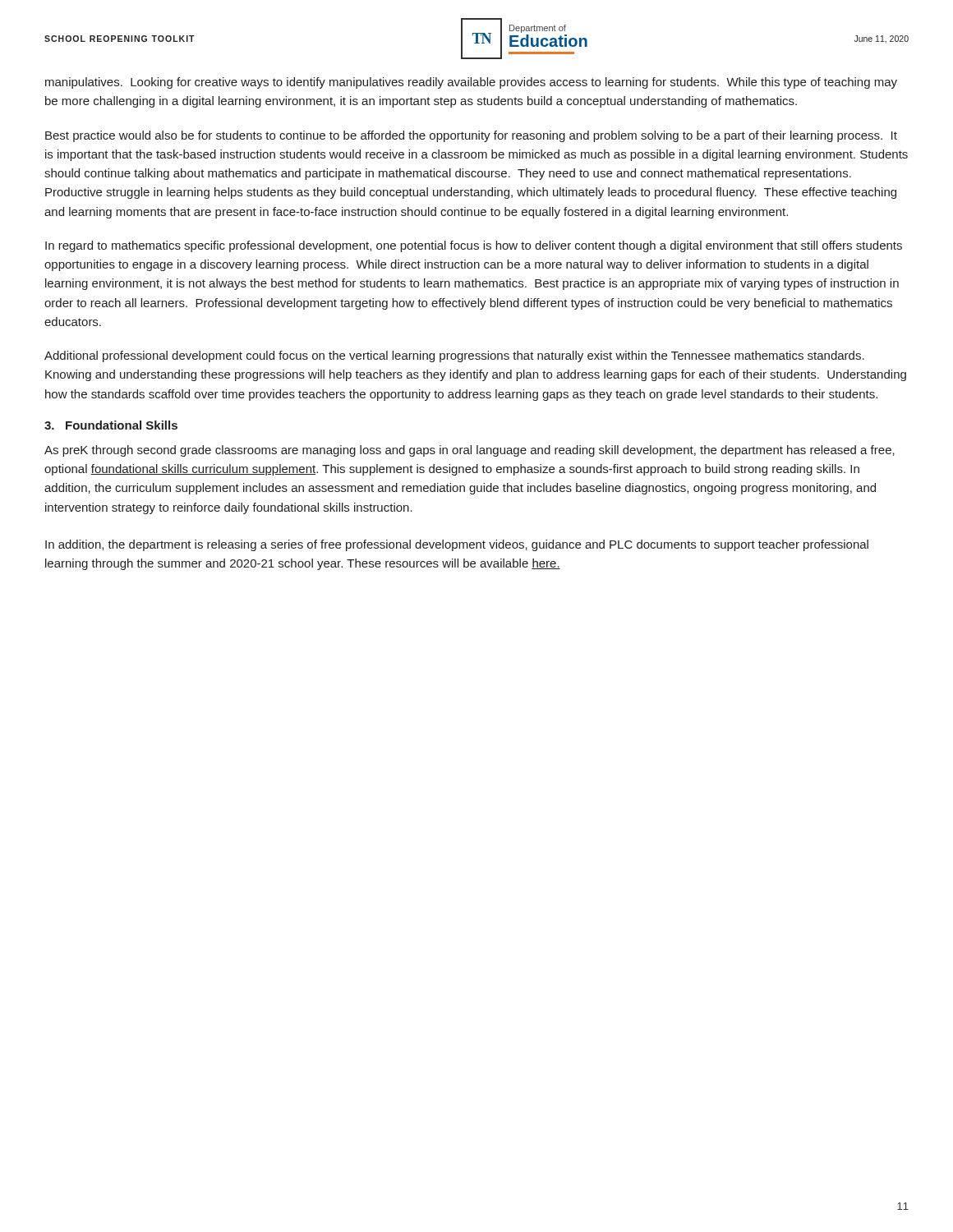Click the passage that begins "Additional professional development could"
The width and height of the screenshot is (953, 1232).
pos(476,374)
